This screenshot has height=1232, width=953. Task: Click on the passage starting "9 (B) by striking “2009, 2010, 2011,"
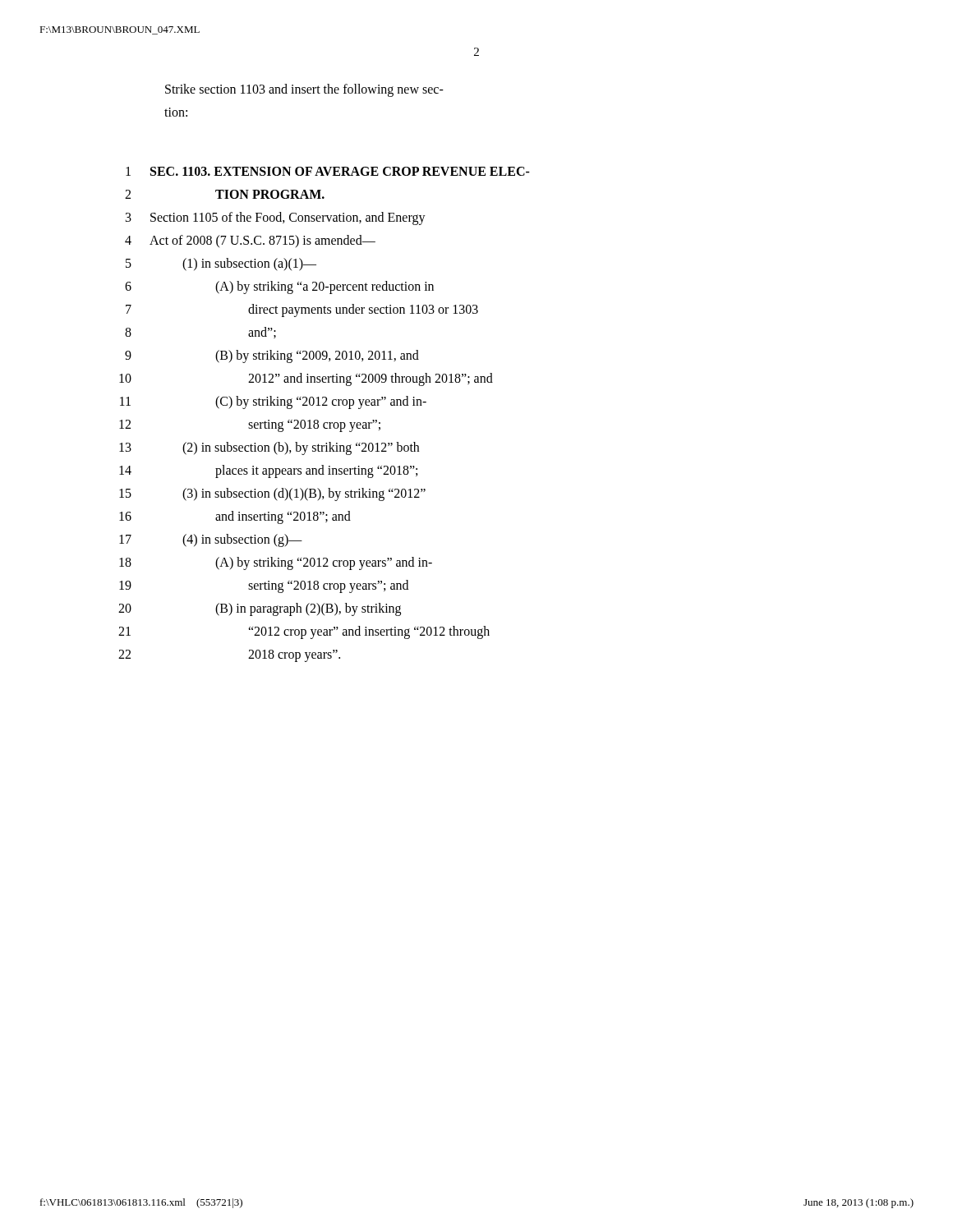[x=272, y=356]
